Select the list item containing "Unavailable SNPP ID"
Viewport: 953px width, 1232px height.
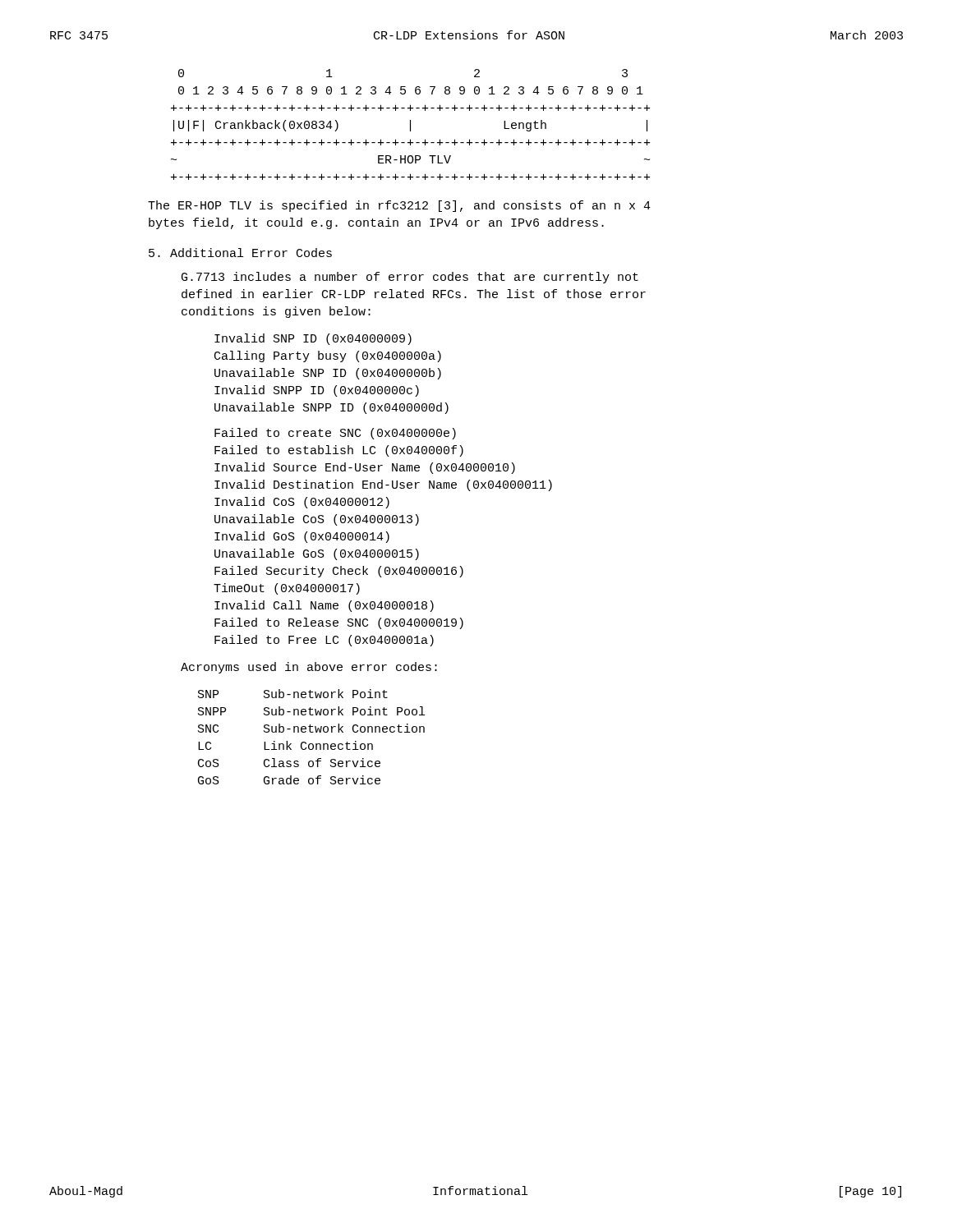tap(332, 409)
